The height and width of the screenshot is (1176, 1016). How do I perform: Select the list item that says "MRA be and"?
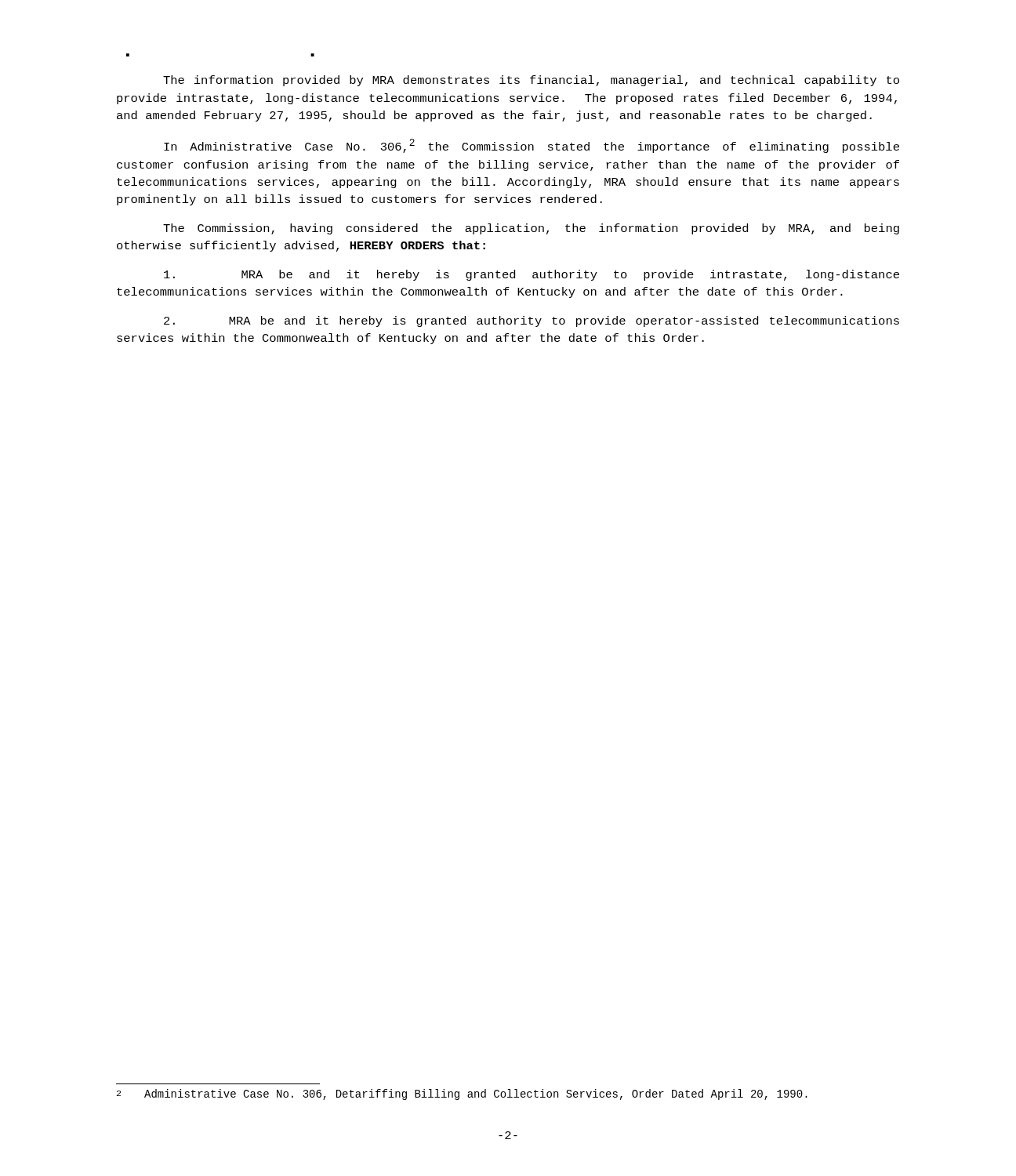pyautogui.click(x=508, y=283)
